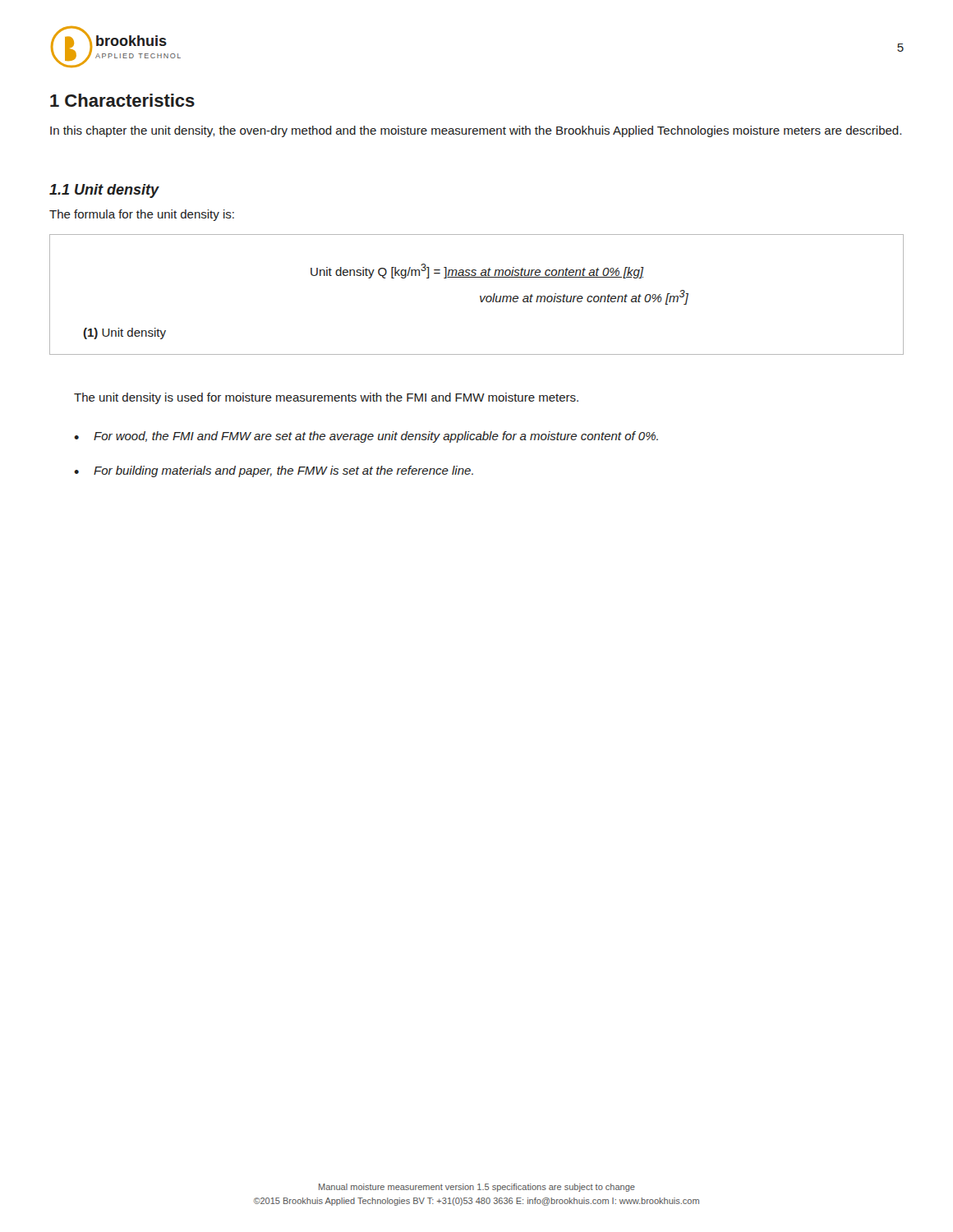
Task: Locate the region starting "The unit density is used for moisture"
Action: click(x=476, y=397)
